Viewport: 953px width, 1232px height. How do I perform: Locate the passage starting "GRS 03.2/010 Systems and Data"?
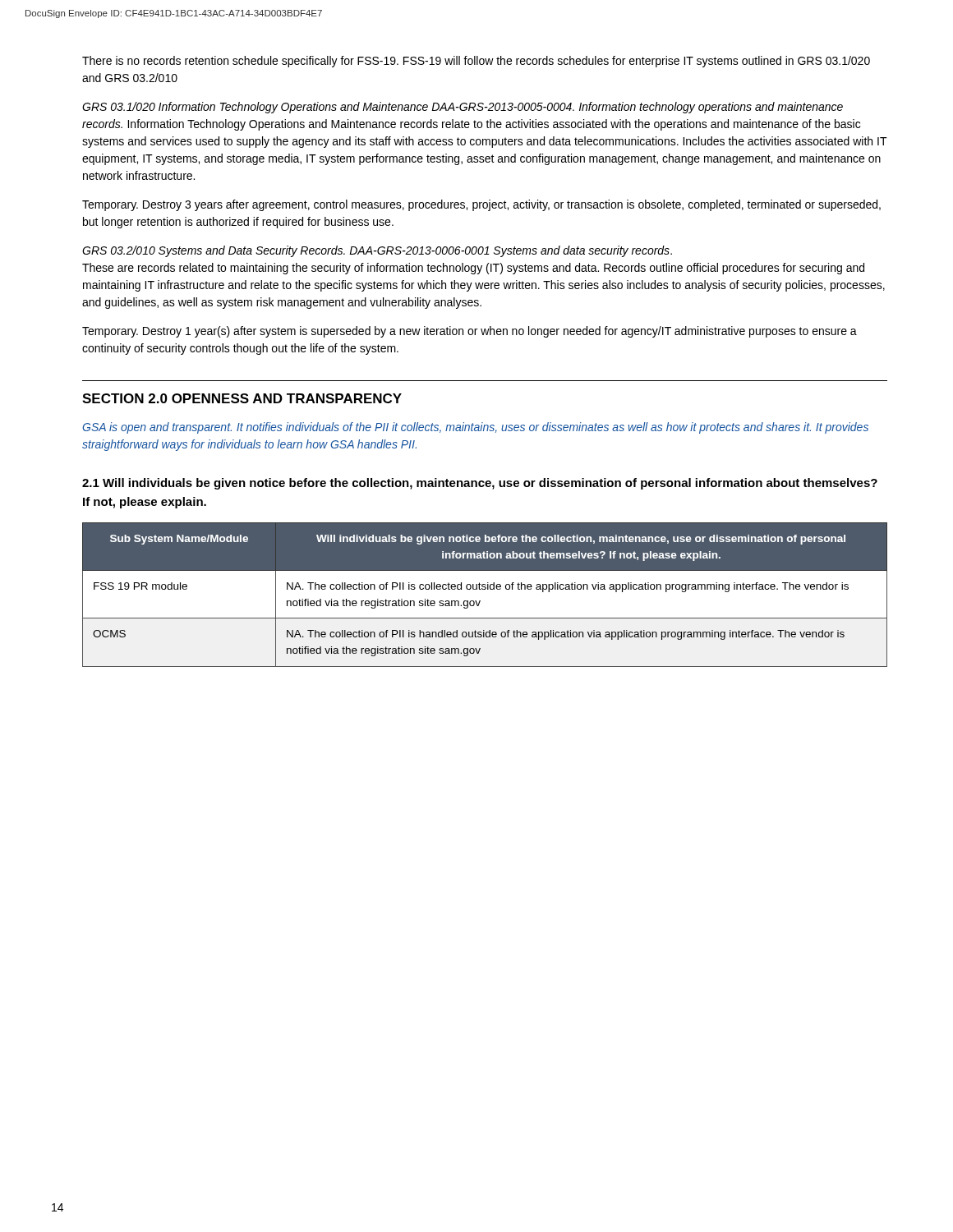(484, 276)
